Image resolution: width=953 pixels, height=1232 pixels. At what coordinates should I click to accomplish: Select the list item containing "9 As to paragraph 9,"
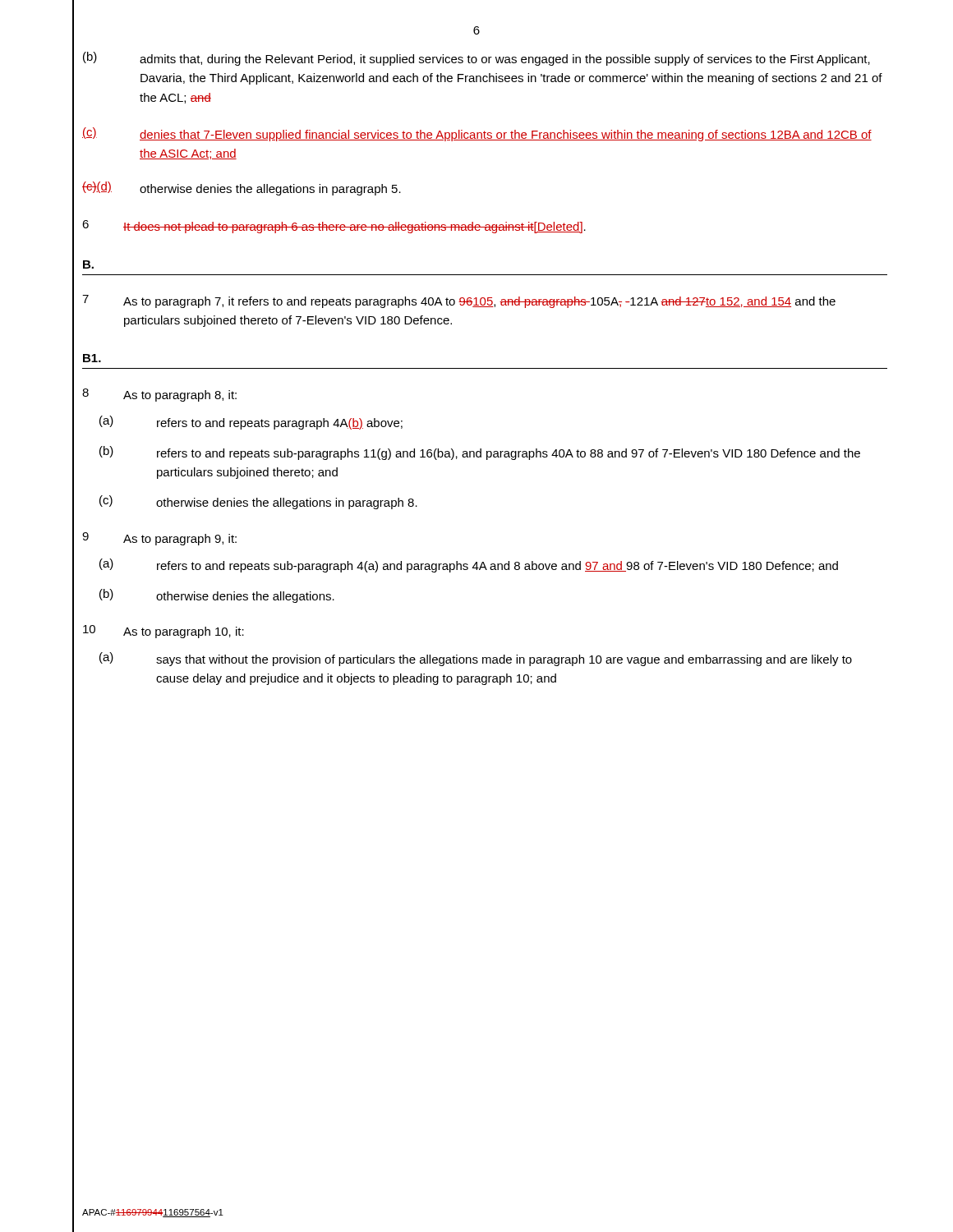tap(159, 539)
